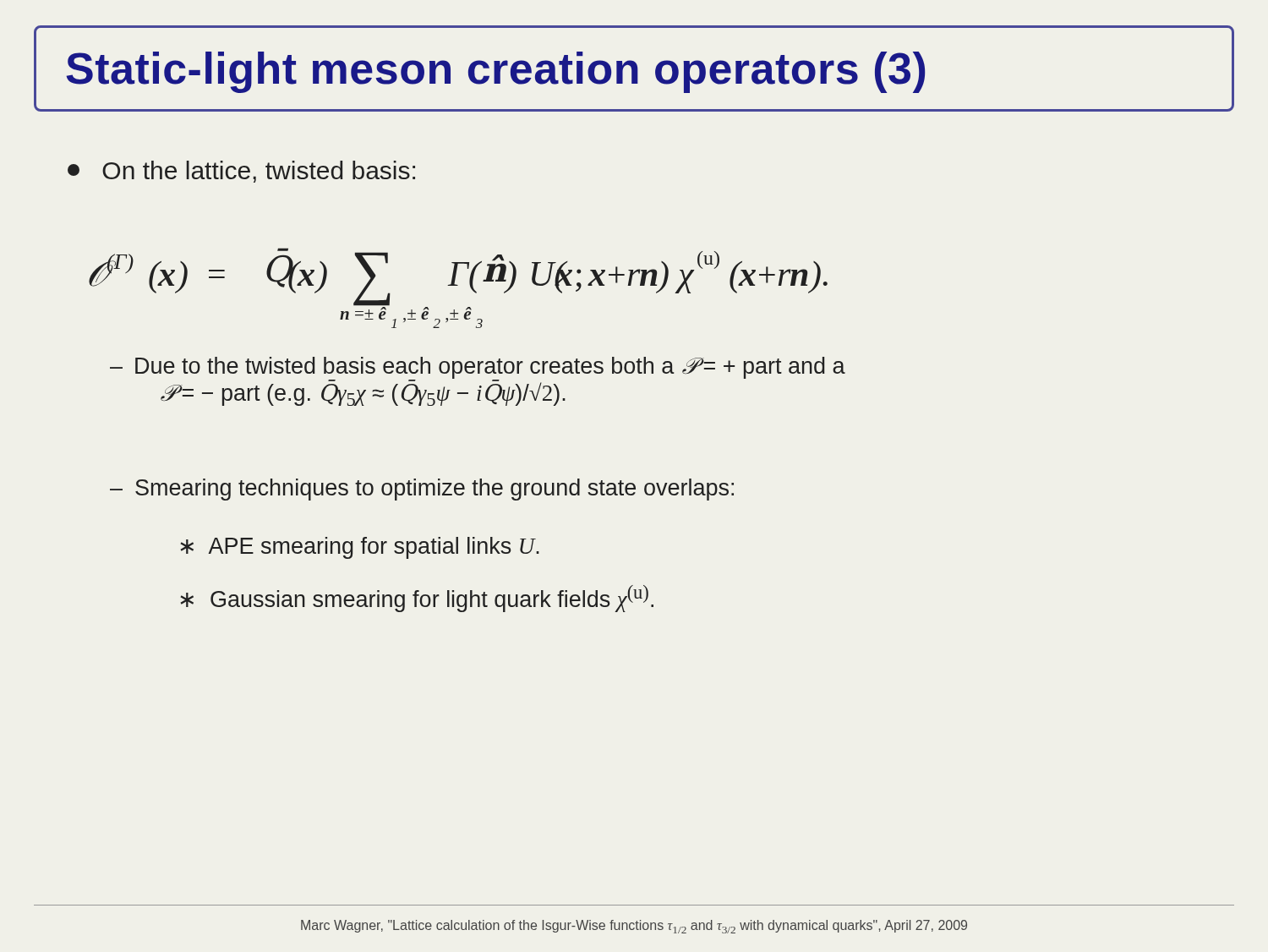Find the list item with the text "∗ APE smearing for spatial"

[359, 546]
